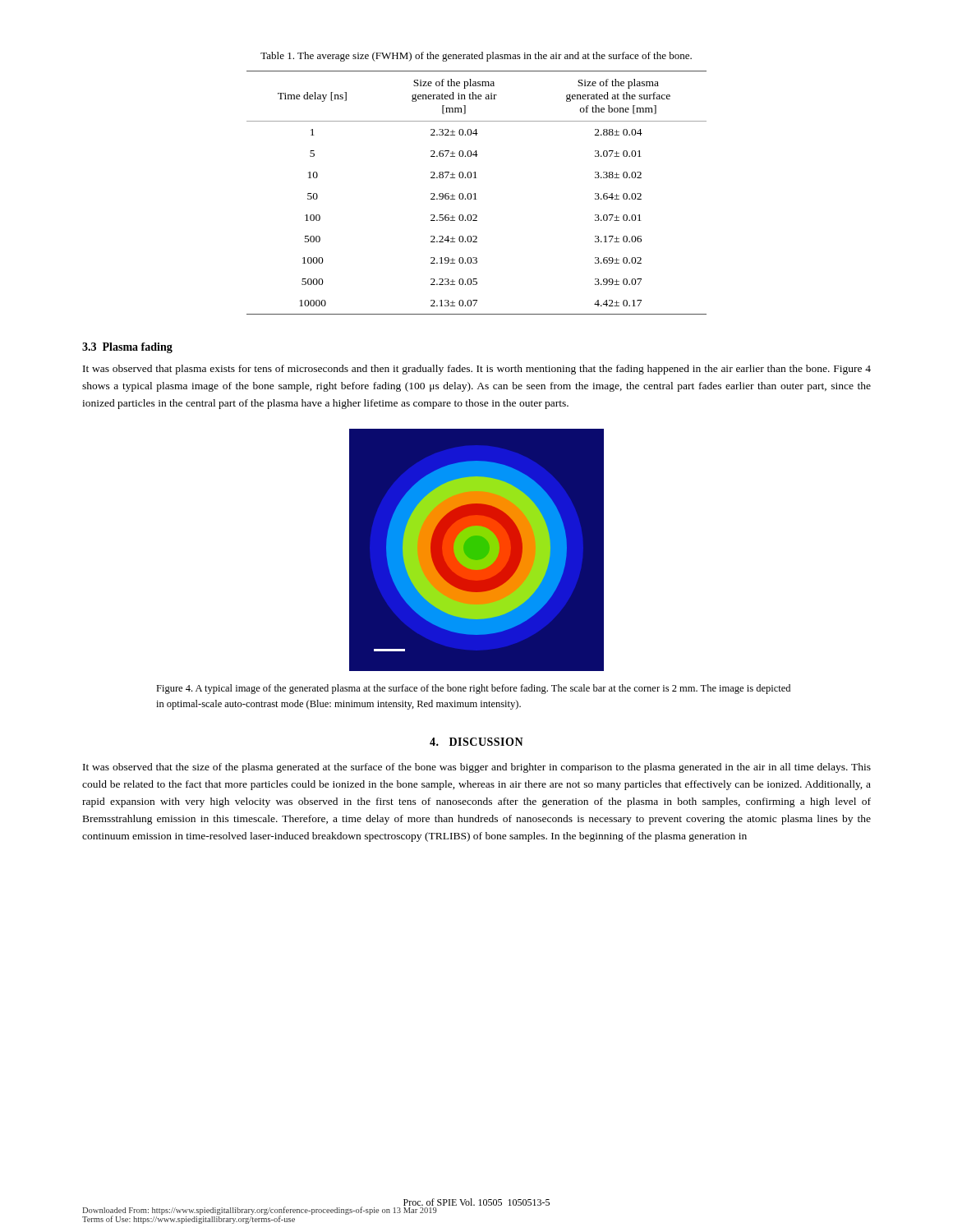This screenshot has height=1232, width=953.
Task: Click on the region starting "Figure 4. A typical image"
Action: [x=473, y=696]
